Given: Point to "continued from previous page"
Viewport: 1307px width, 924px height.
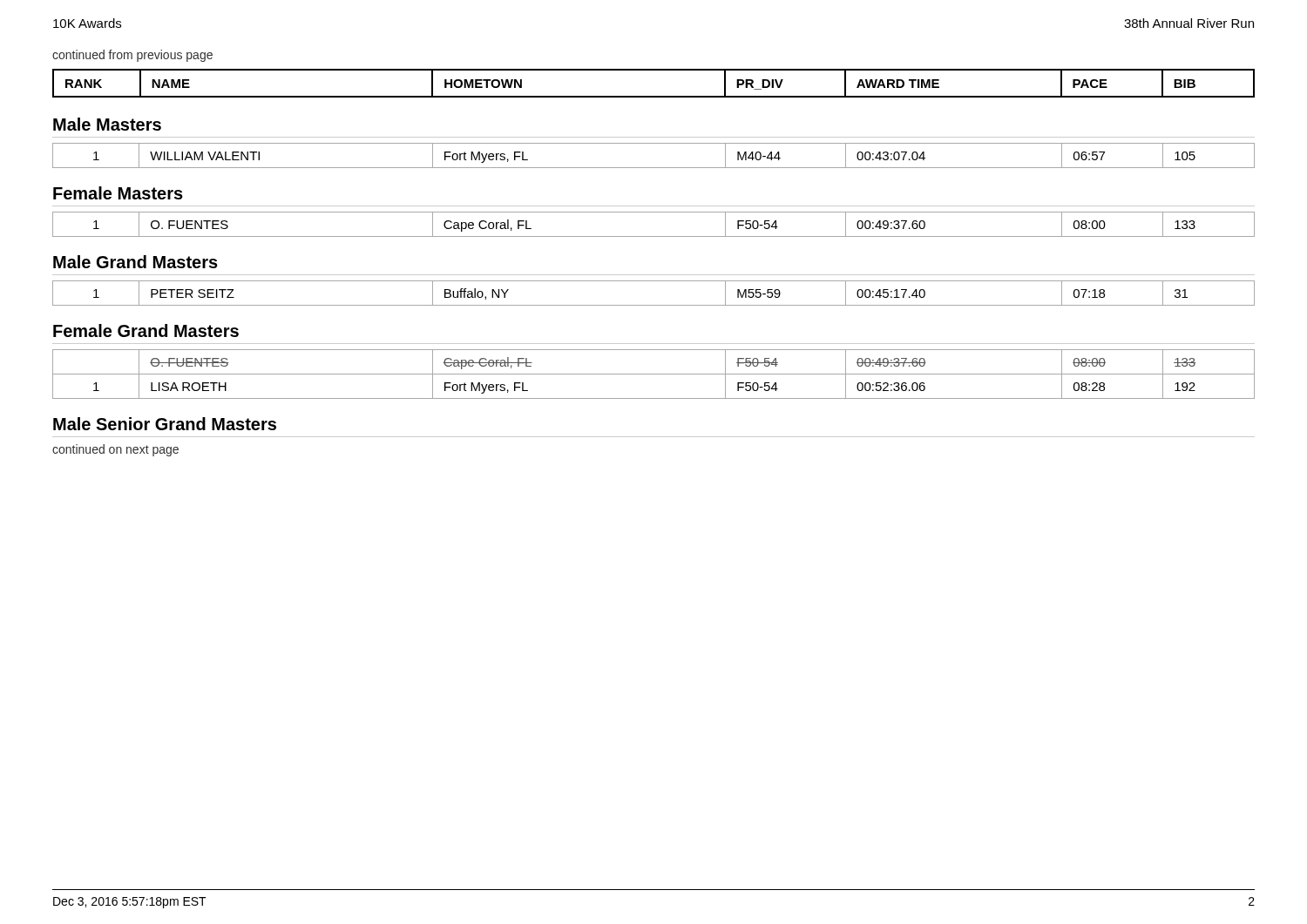Looking at the screenshot, I should [x=133, y=55].
